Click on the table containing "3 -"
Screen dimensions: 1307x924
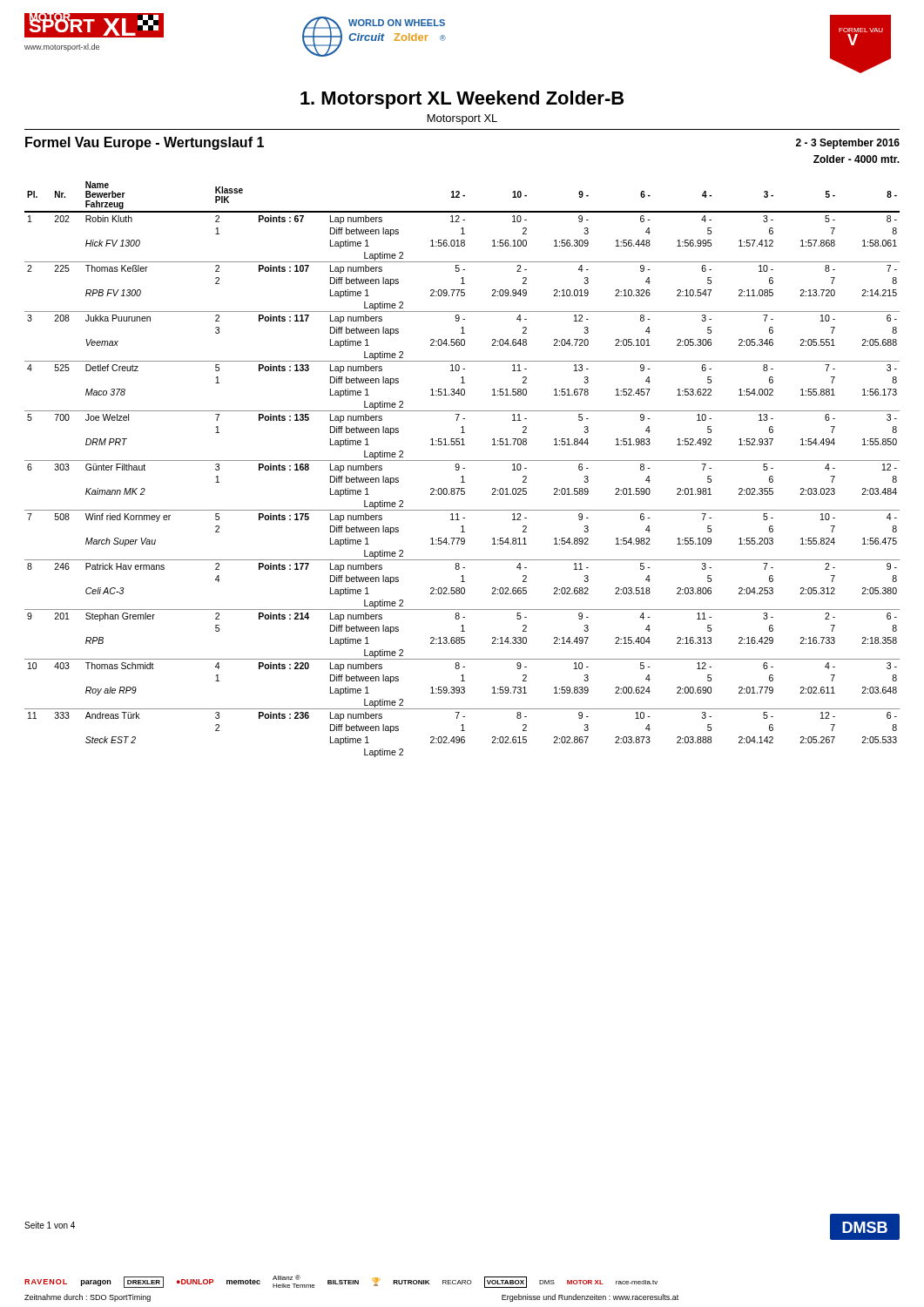coord(462,468)
